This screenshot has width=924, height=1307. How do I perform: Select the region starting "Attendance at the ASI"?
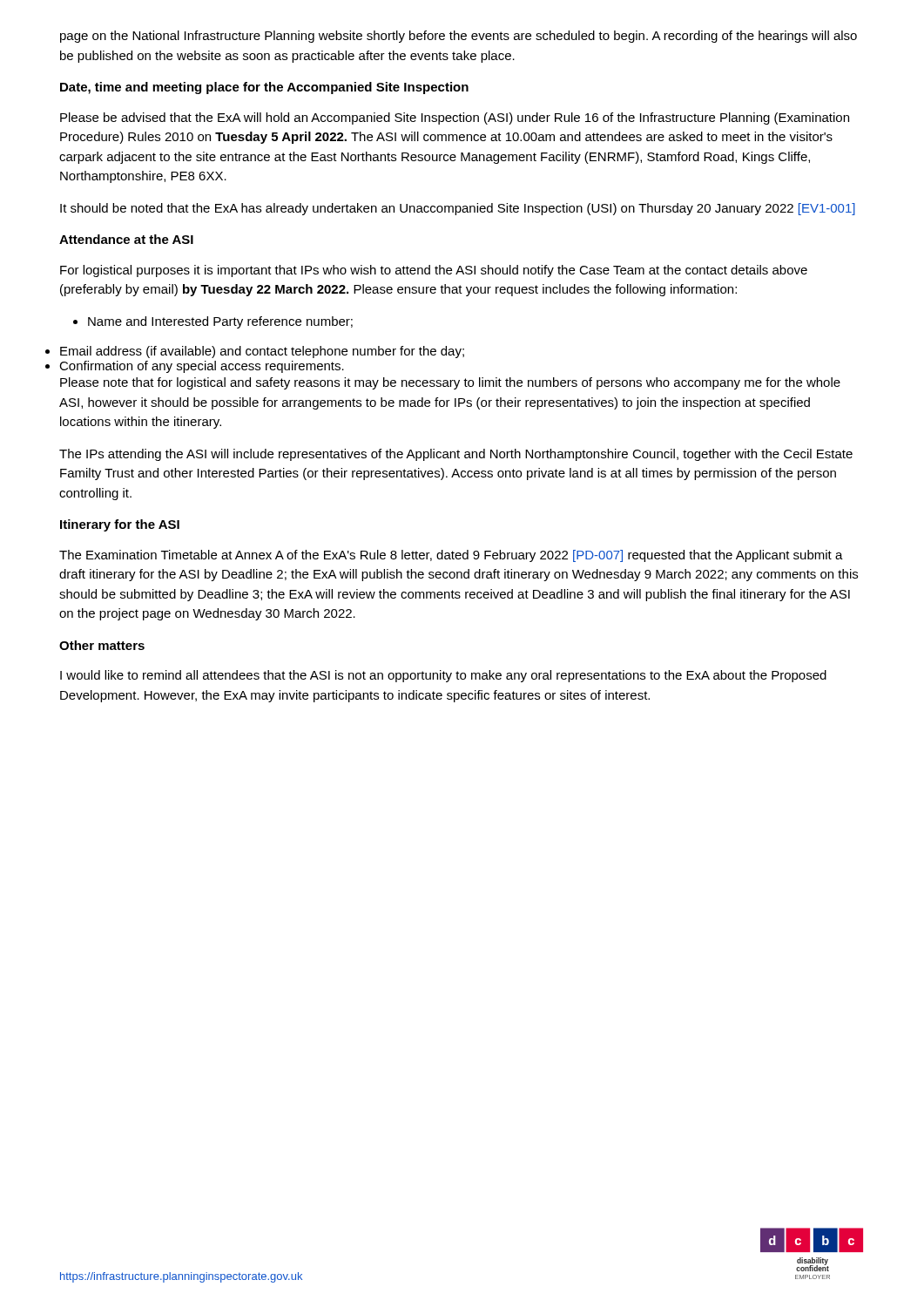point(126,239)
